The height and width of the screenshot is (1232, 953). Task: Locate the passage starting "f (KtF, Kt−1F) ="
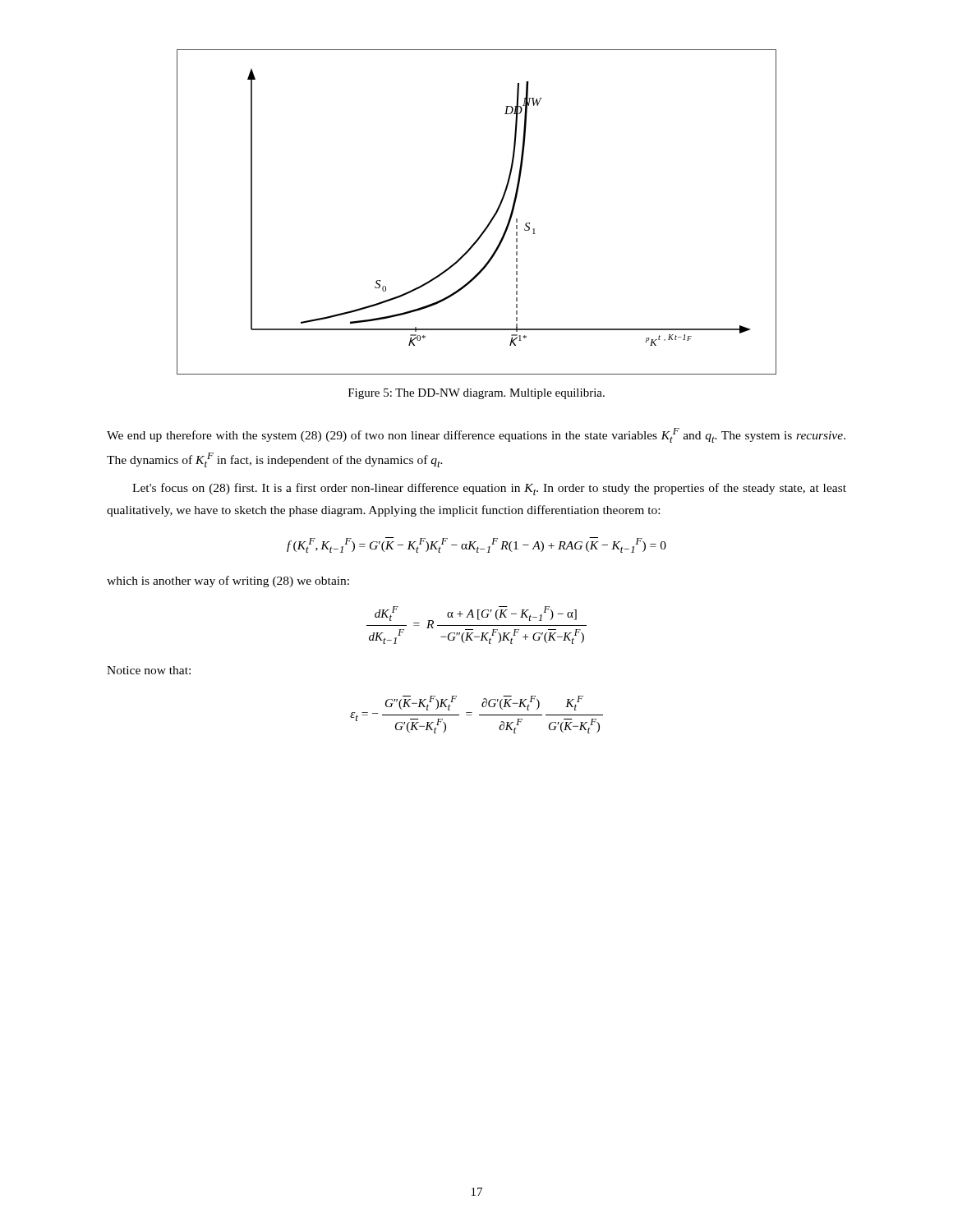476,545
